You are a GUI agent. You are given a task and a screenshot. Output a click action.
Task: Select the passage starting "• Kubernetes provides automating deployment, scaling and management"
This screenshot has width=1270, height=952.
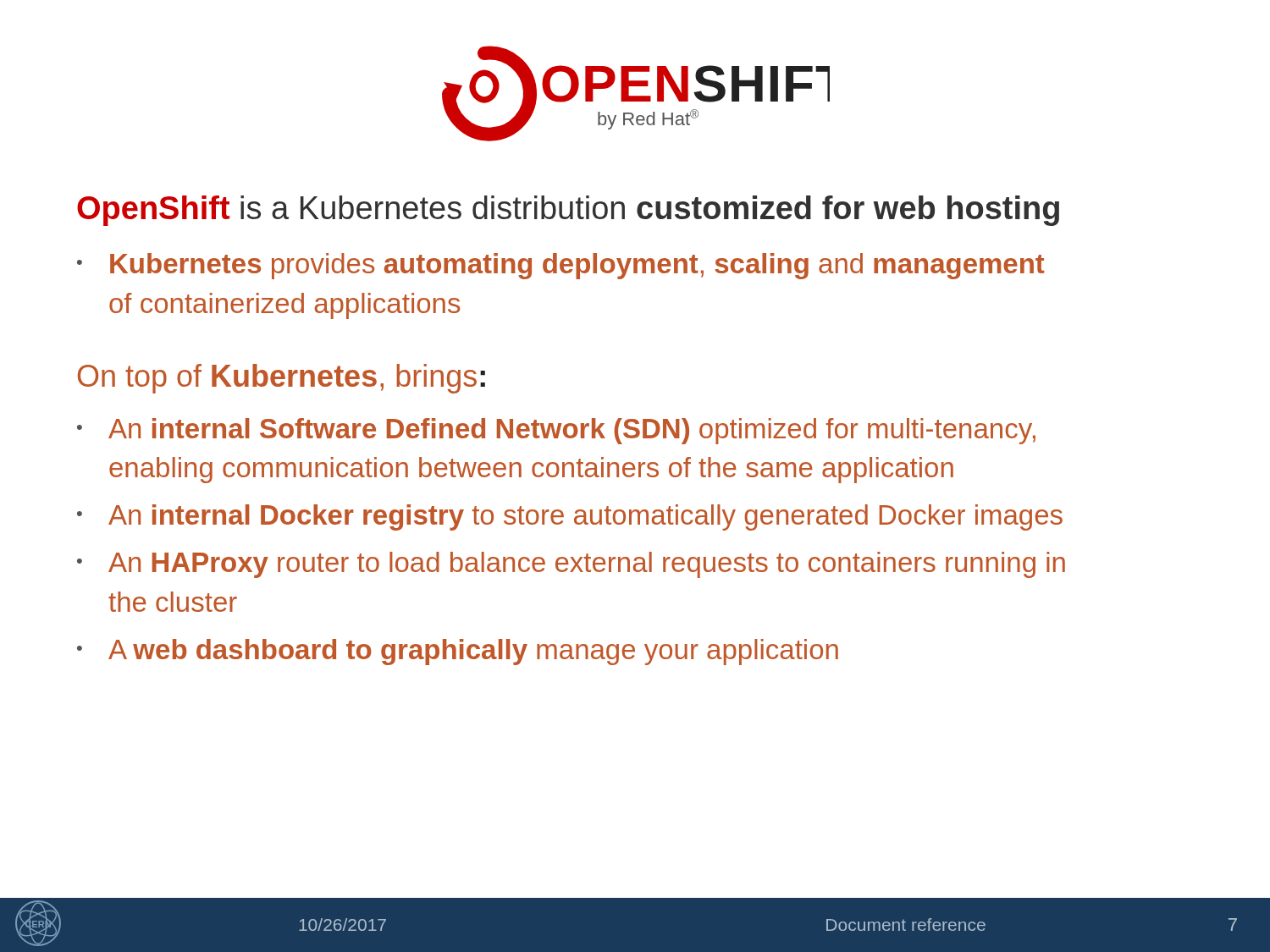click(635, 284)
